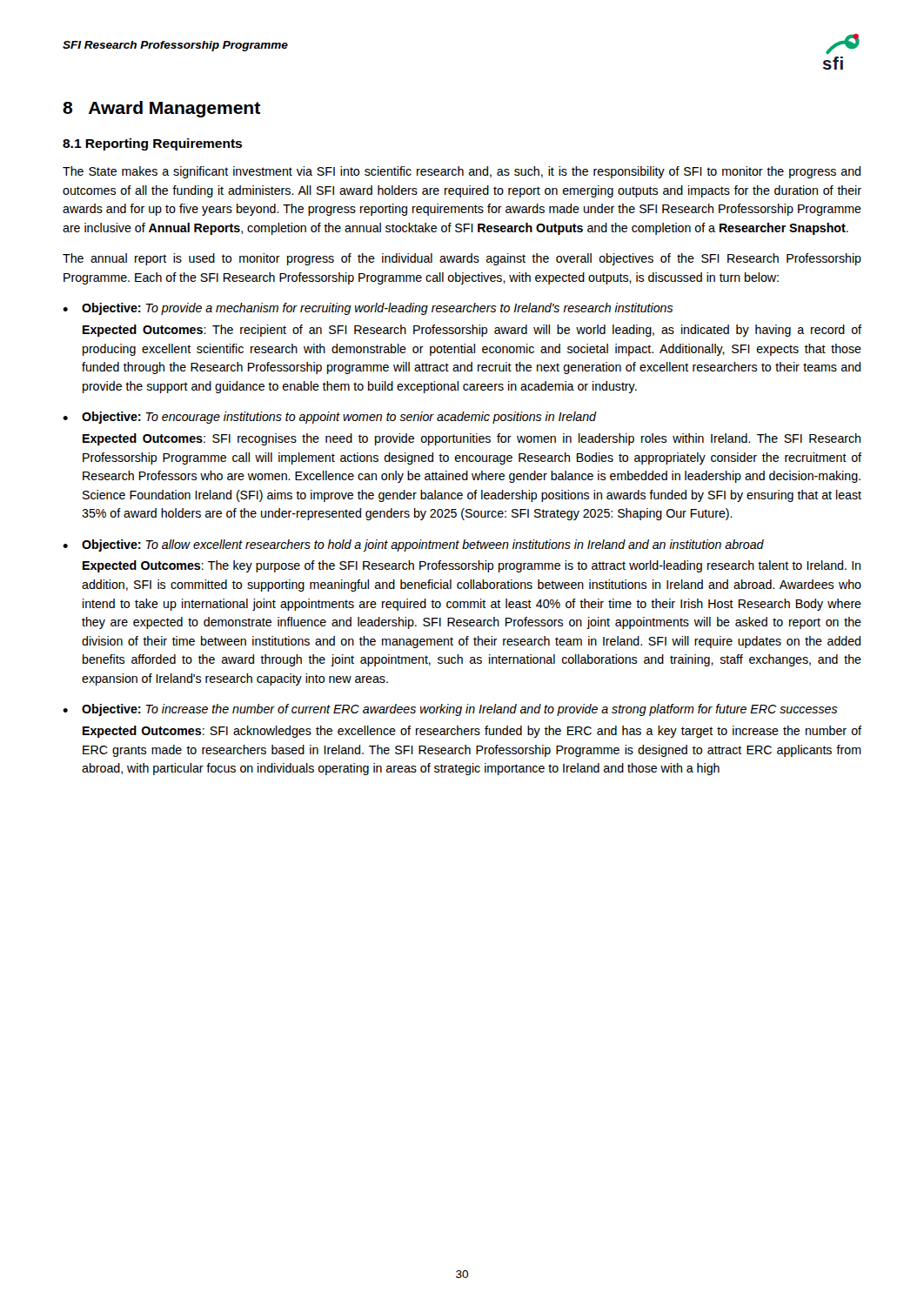Screen dimensions: 1305x924
Task: Locate the element starting "• Objective: To provide a mechanism for"
Action: [x=462, y=348]
